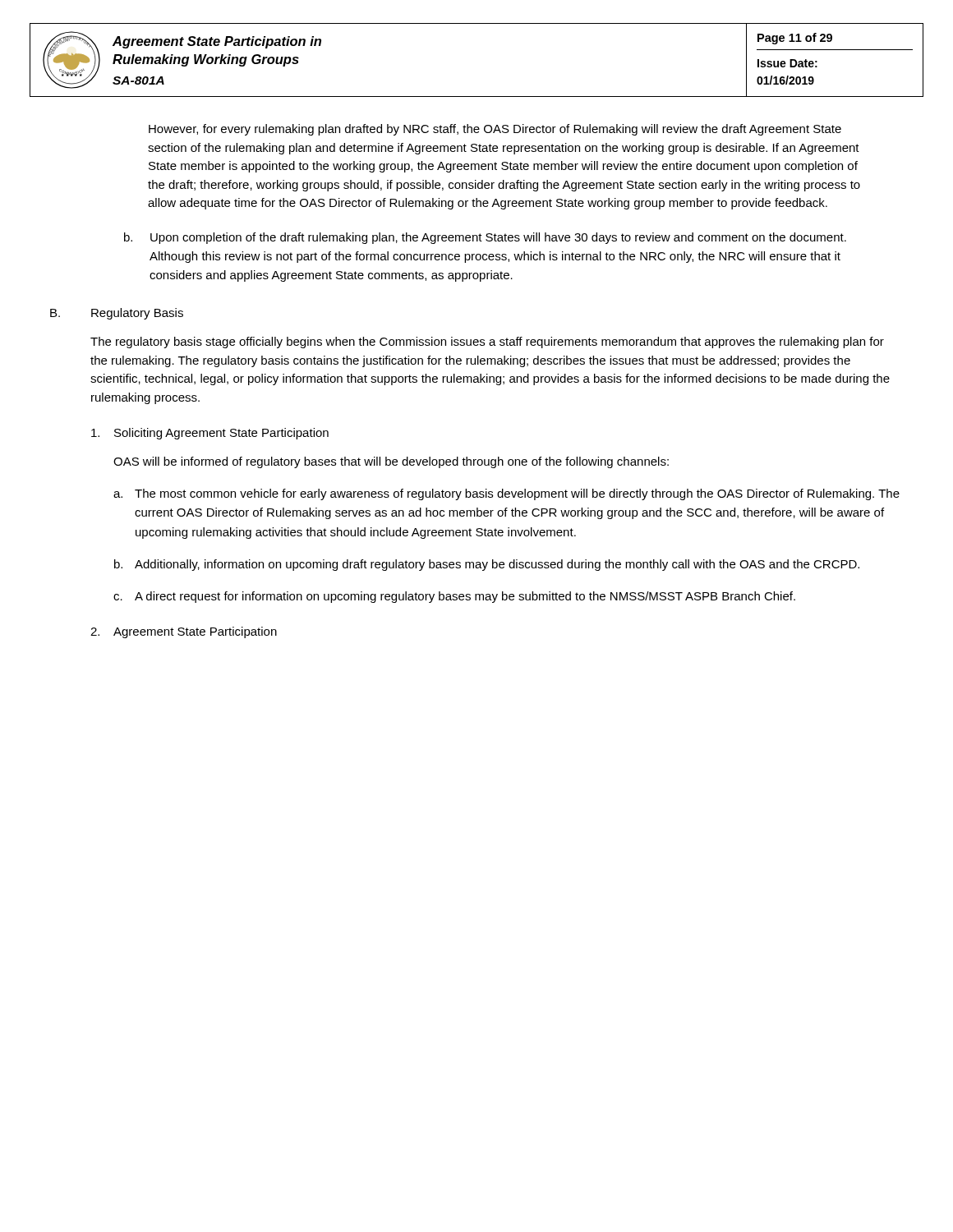
Task: Navigate to the passage starting "B. Regulatory Basis"
Action: [116, 313]
